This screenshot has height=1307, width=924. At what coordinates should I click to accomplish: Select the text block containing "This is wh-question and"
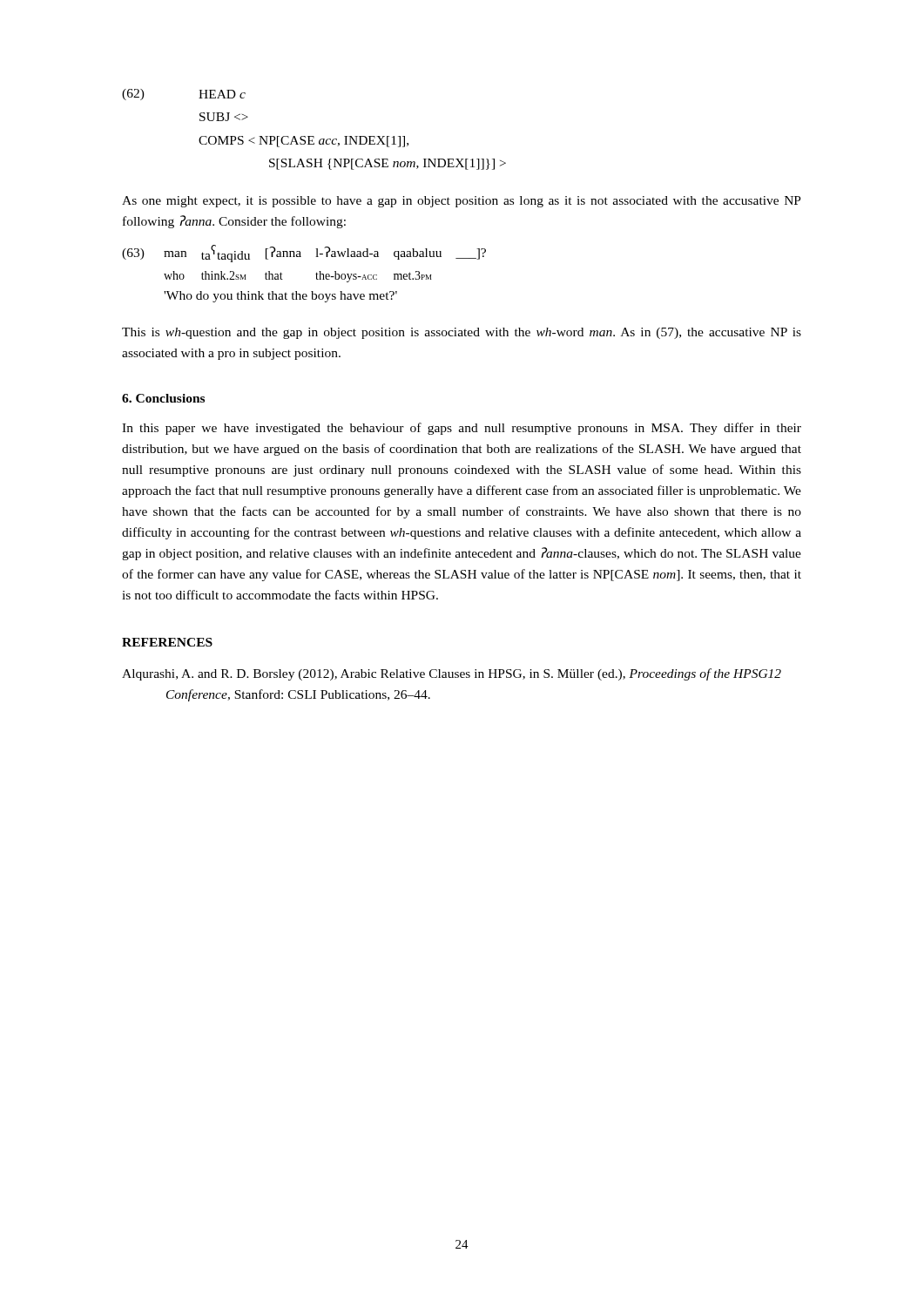point(462,342)
